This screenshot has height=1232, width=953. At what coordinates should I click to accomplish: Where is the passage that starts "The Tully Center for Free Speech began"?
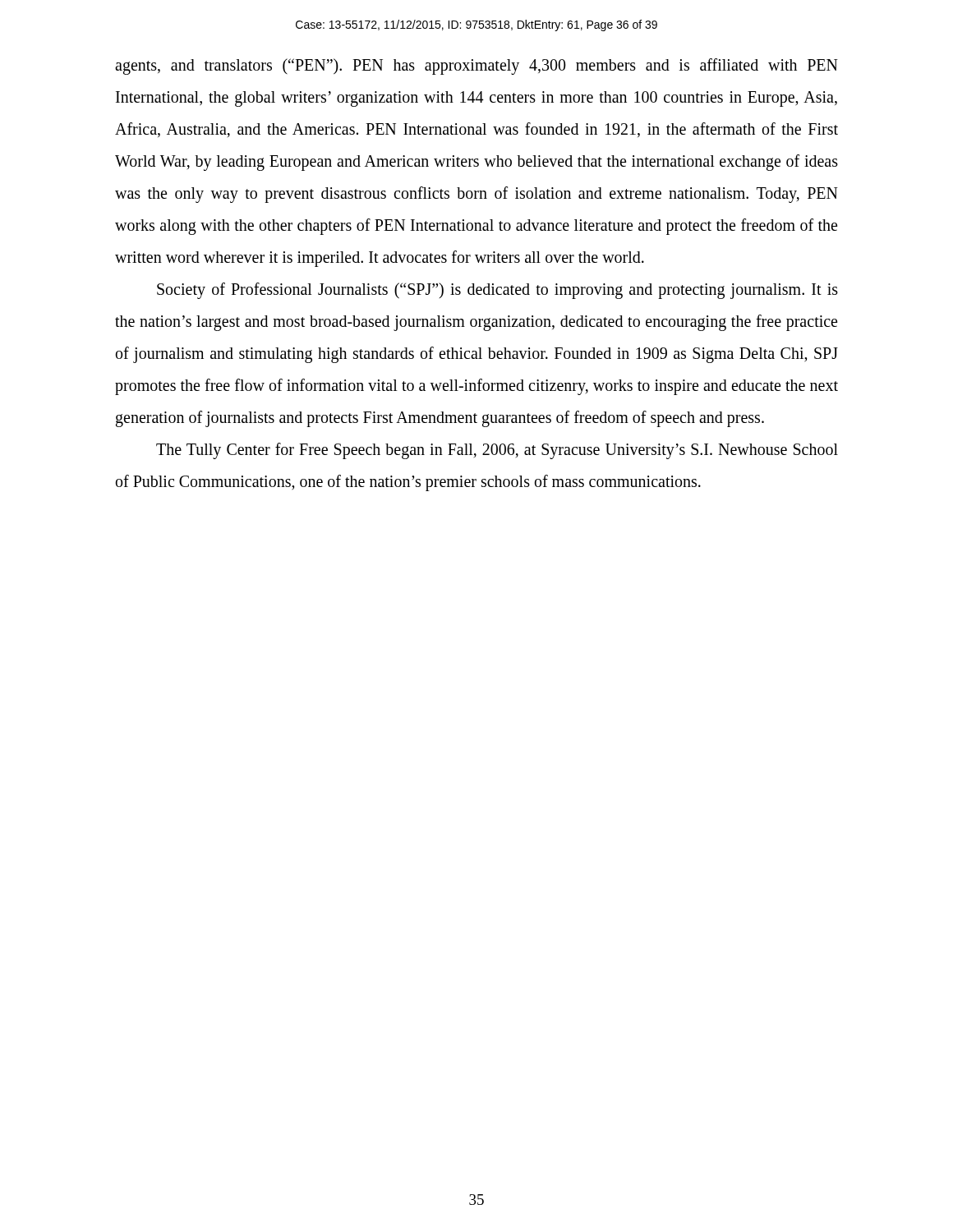point(476,466)
